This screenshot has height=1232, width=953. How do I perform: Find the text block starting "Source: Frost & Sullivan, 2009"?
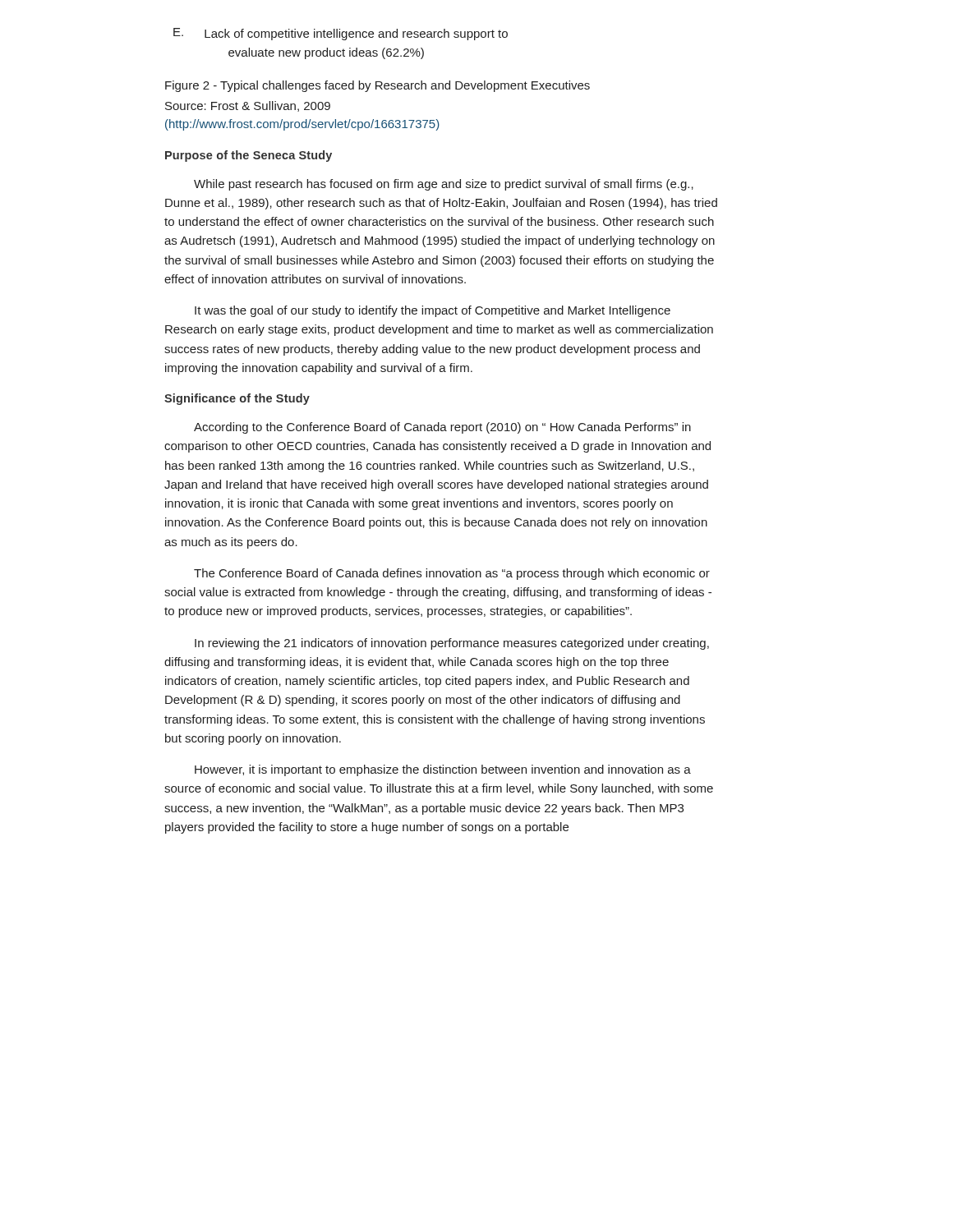[248, 105]
